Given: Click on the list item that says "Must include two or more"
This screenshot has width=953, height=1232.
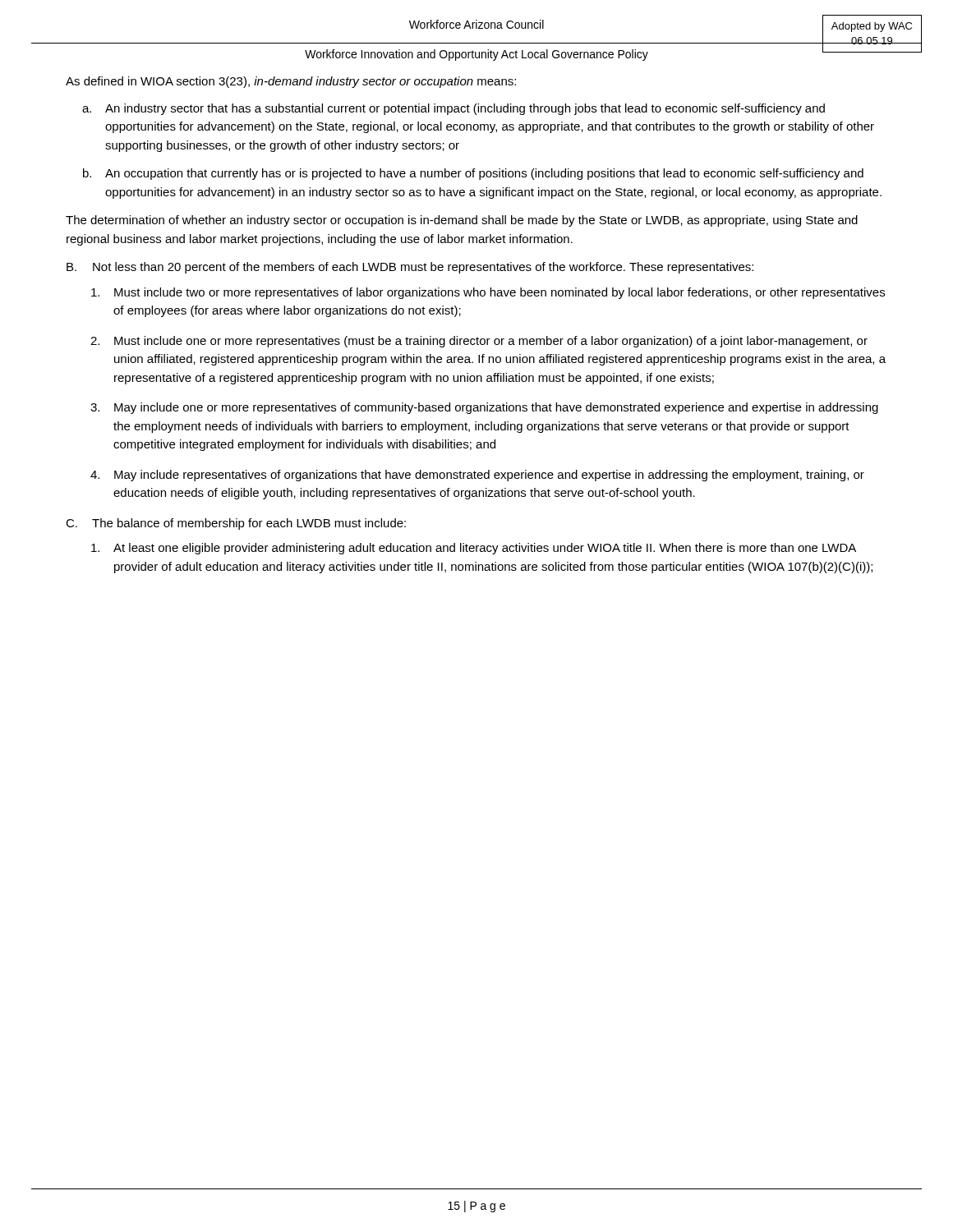Looking at the screenshot, I should tap(489, 301).
